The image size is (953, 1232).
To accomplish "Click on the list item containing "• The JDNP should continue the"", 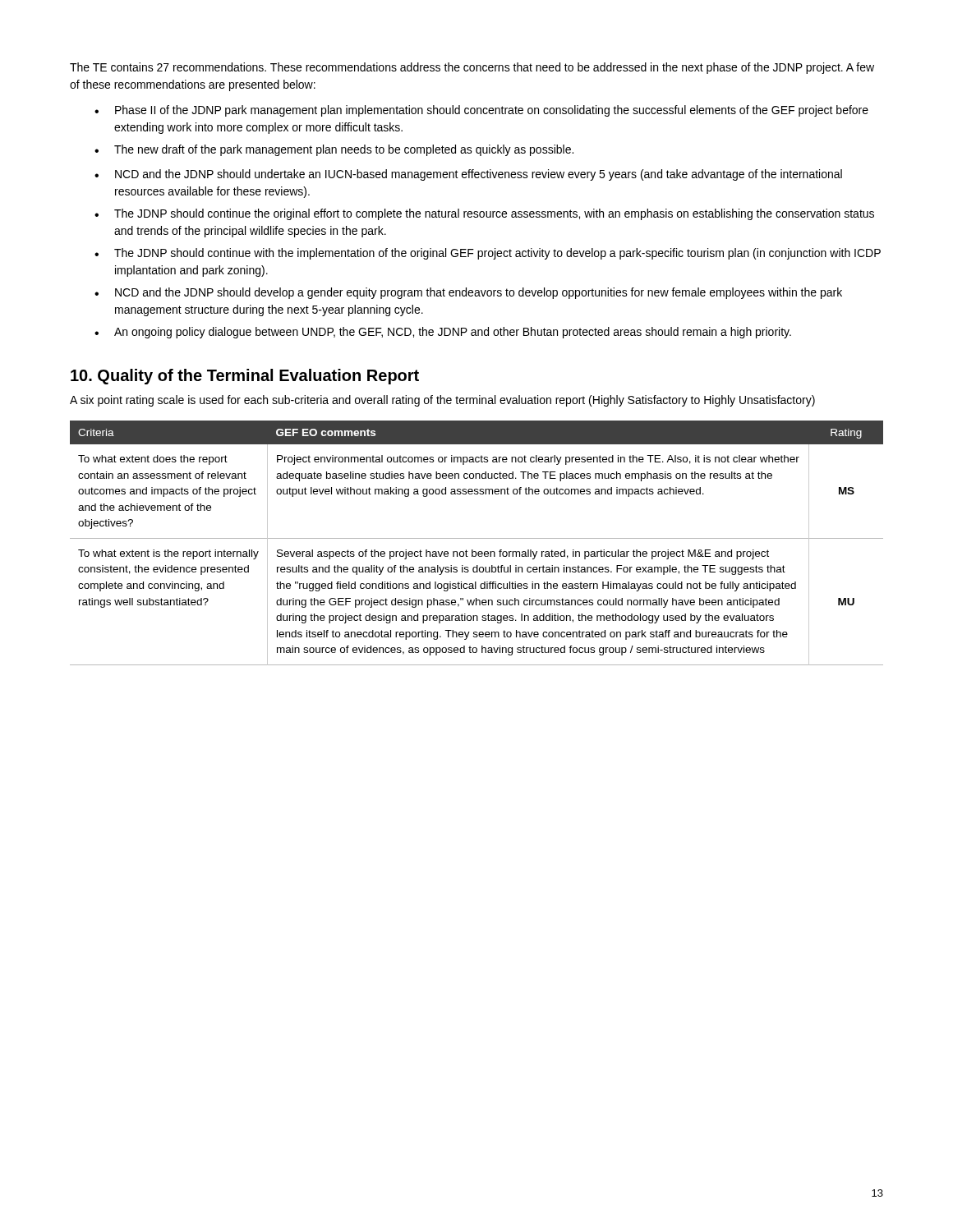I will (489, 223).
